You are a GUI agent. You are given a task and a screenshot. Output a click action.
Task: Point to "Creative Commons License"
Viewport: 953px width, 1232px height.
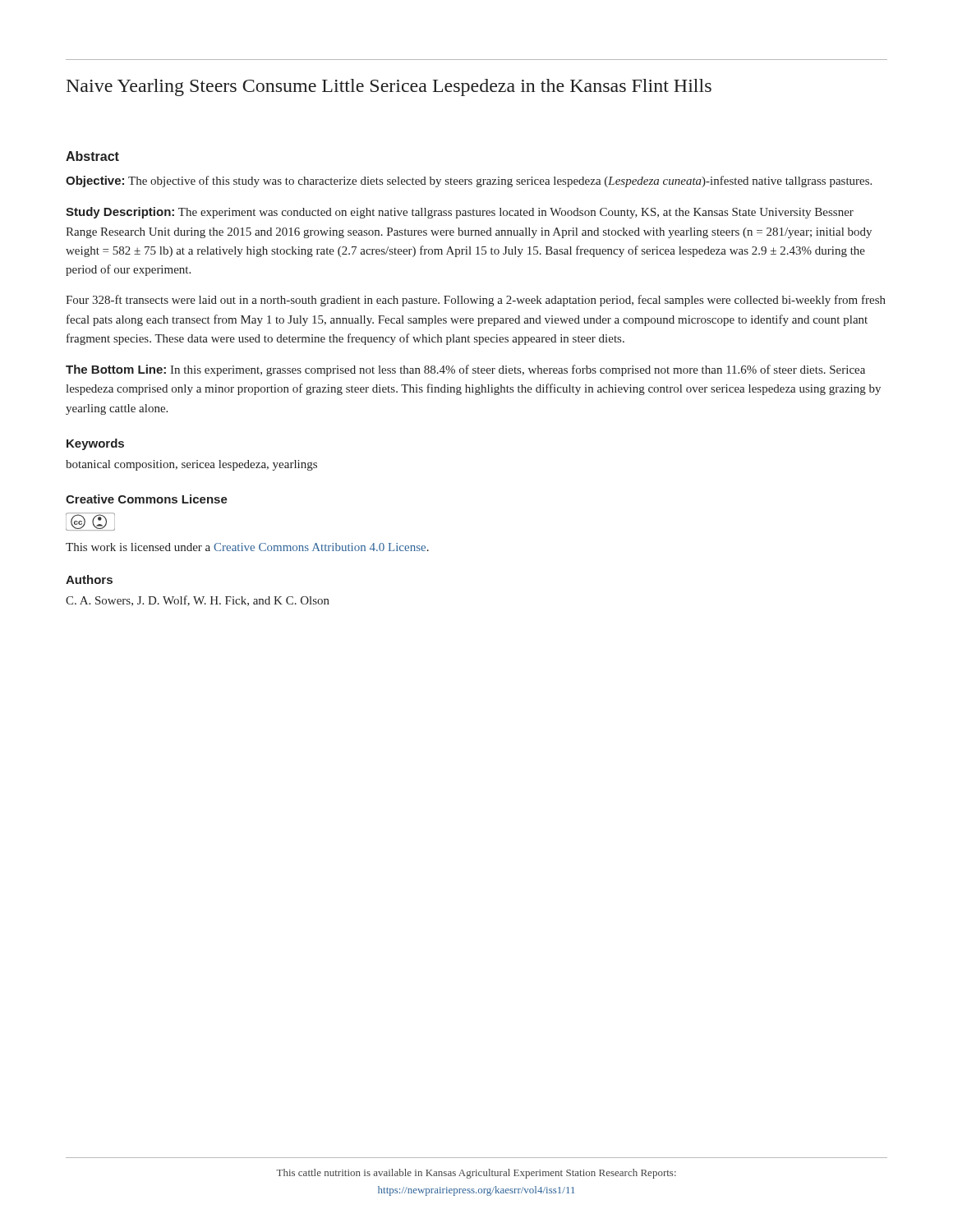pyautogui.click(x=147, y=499)
